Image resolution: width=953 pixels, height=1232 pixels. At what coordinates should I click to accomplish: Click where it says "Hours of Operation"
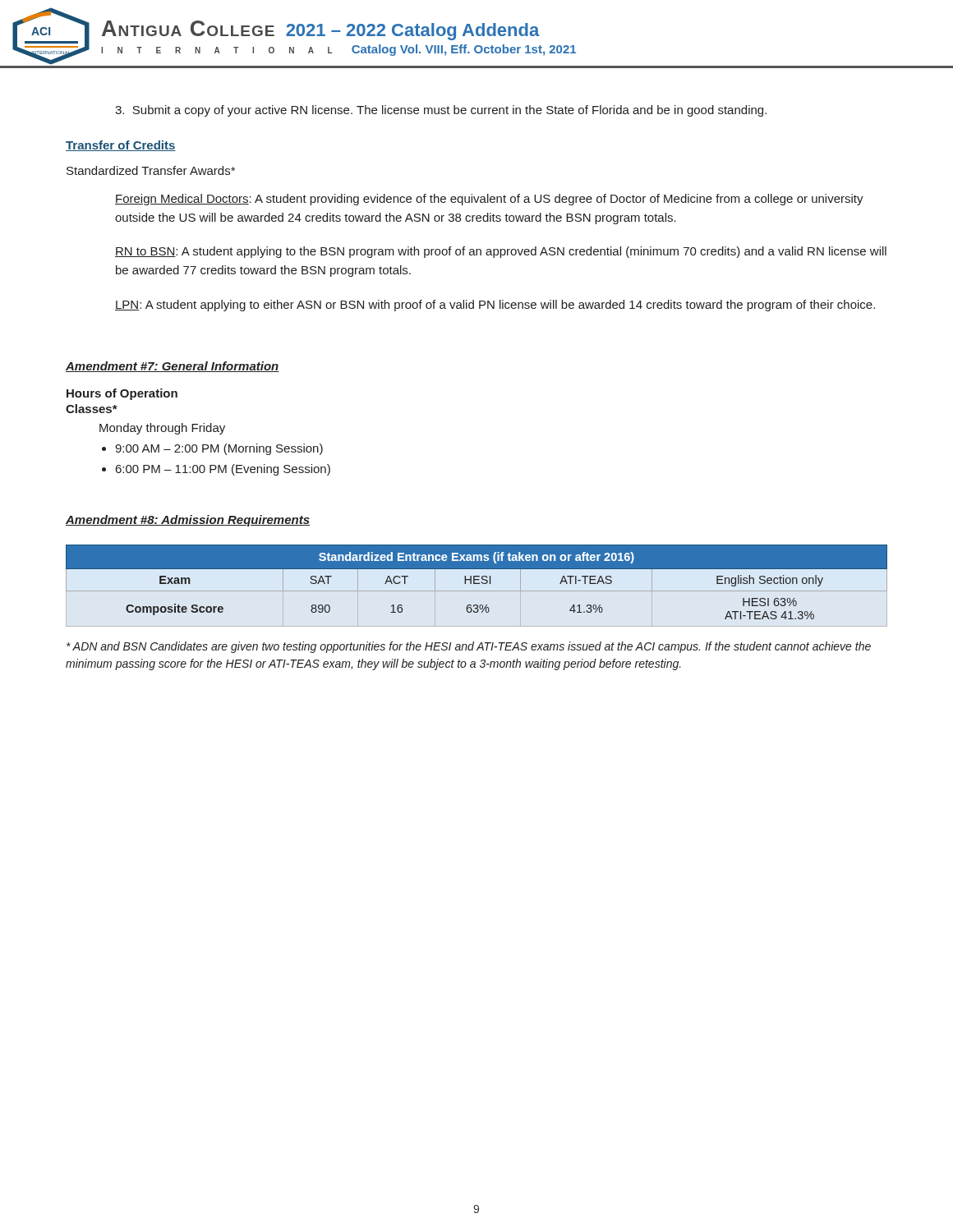(122, 393)
